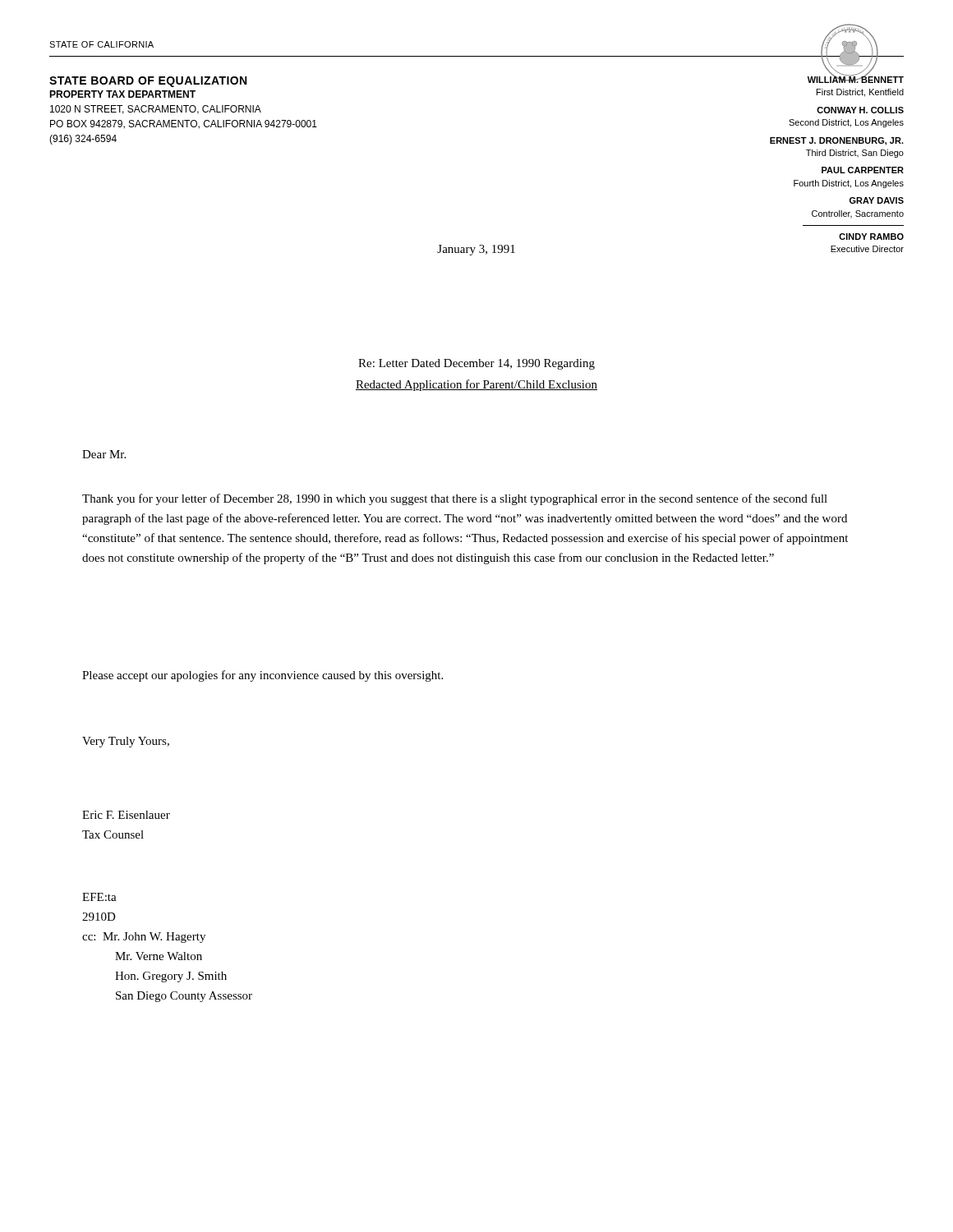The height and width of the screenshot is (1232, 953).
Task: Click the passage that begins "EFE:ta 2910D cc: Mr. John W. Hagerty"
Action: [167, 946]
